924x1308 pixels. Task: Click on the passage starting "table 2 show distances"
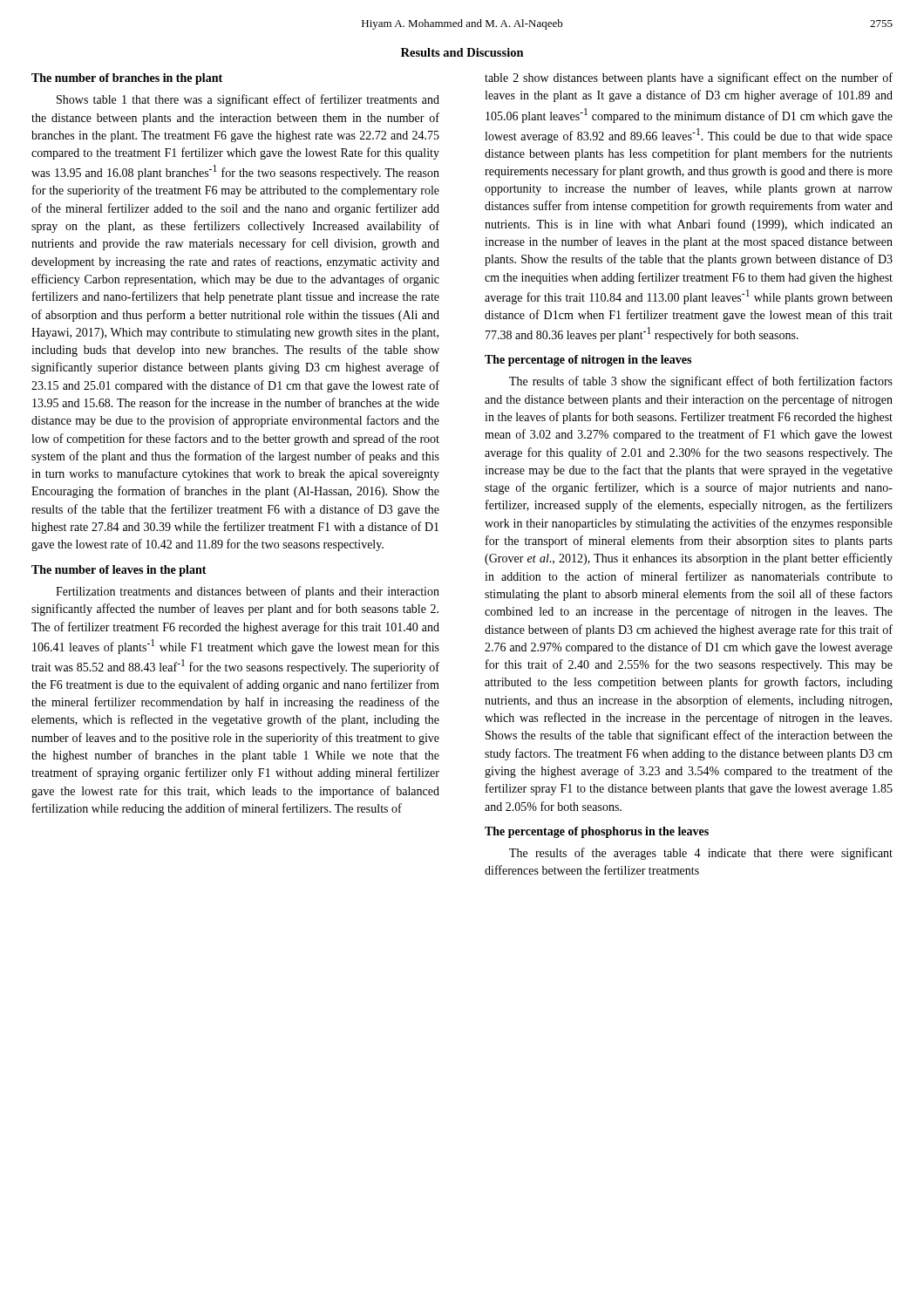689,207
